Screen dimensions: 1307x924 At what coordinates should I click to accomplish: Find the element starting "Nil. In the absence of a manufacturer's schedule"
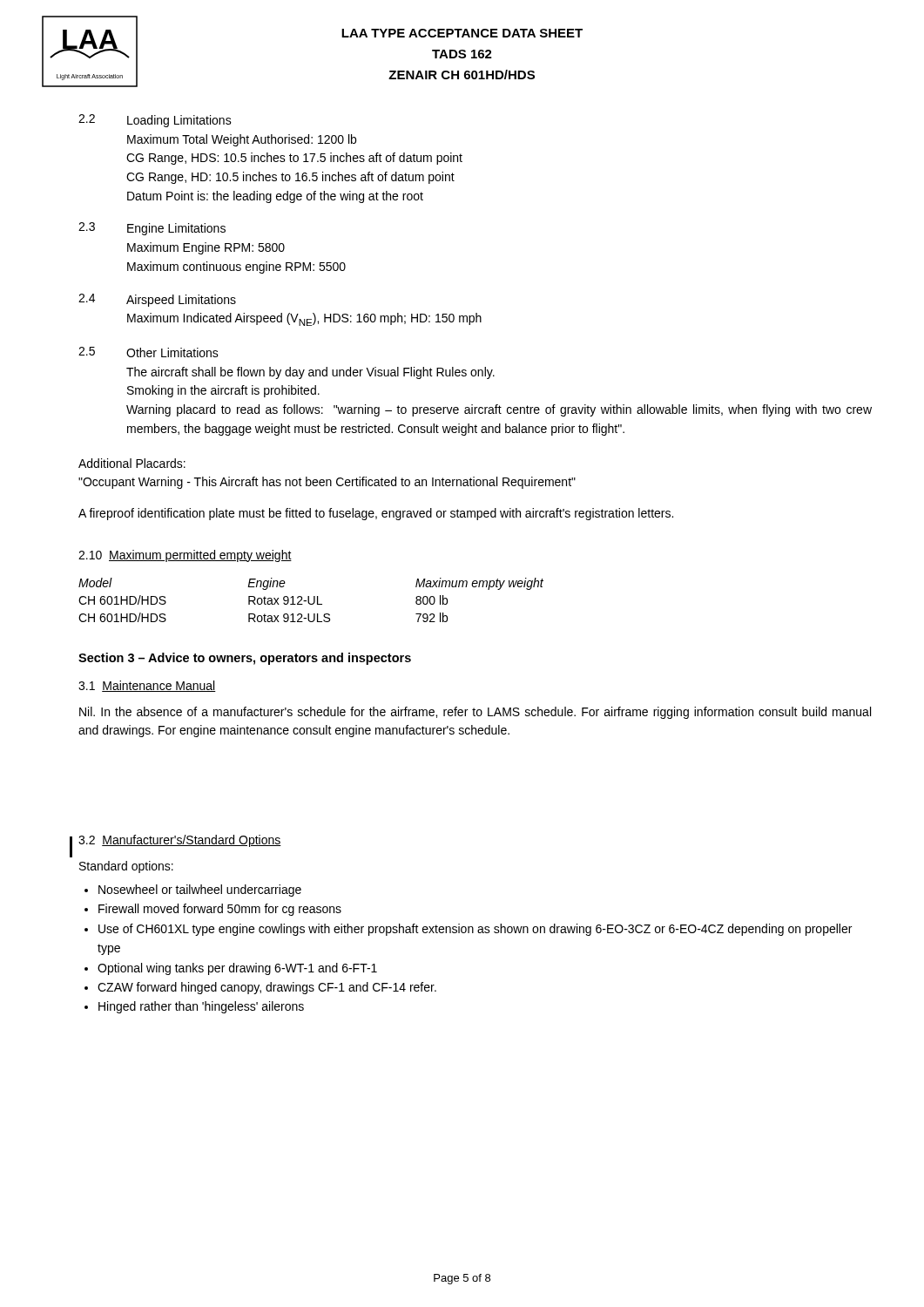pos(475,721)
